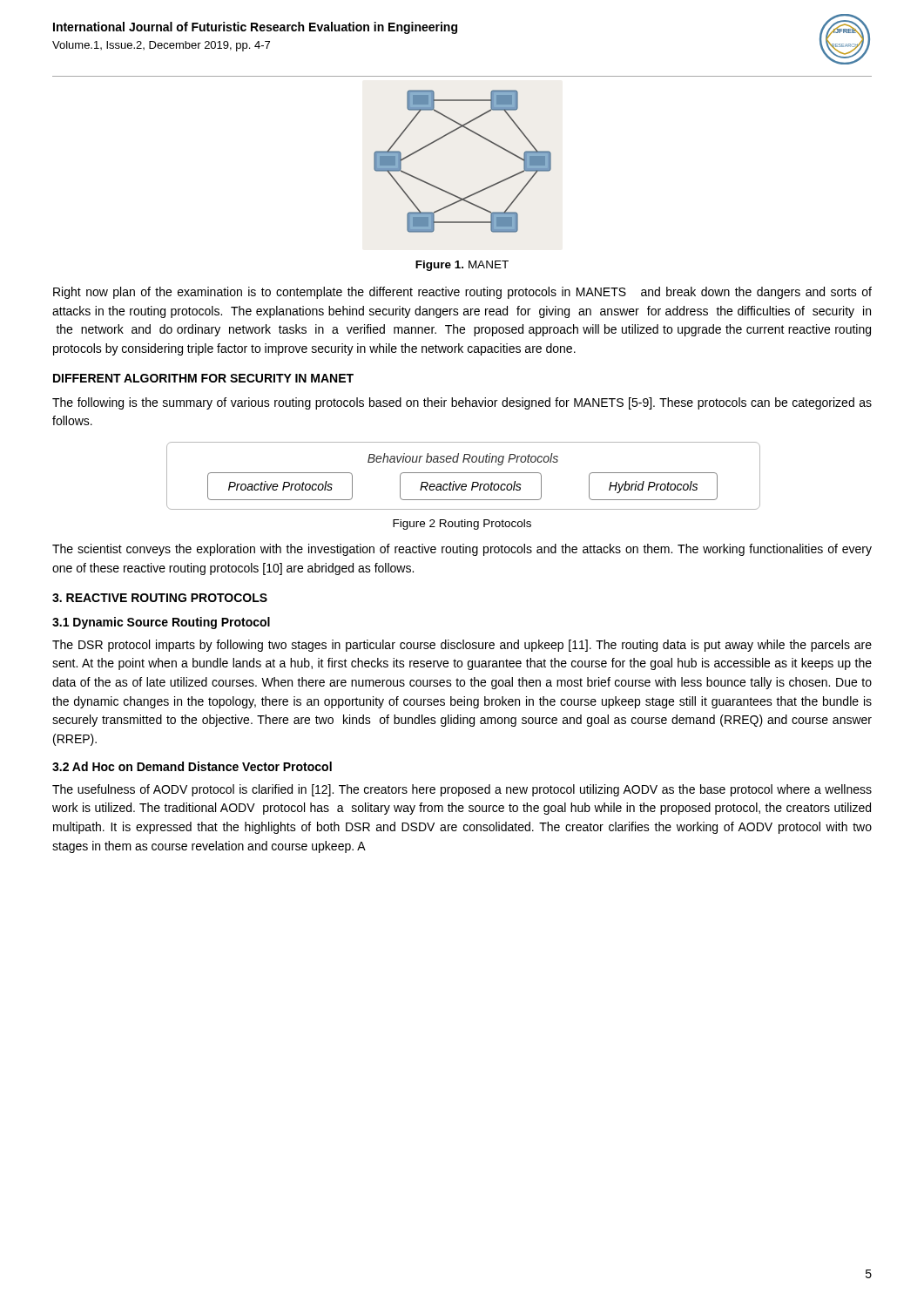The width and height of the screenshot is (924, 1307).
Task: Where does it say "Figure 2 Routing Protocols"?
Action: click(x=462, y=523)
